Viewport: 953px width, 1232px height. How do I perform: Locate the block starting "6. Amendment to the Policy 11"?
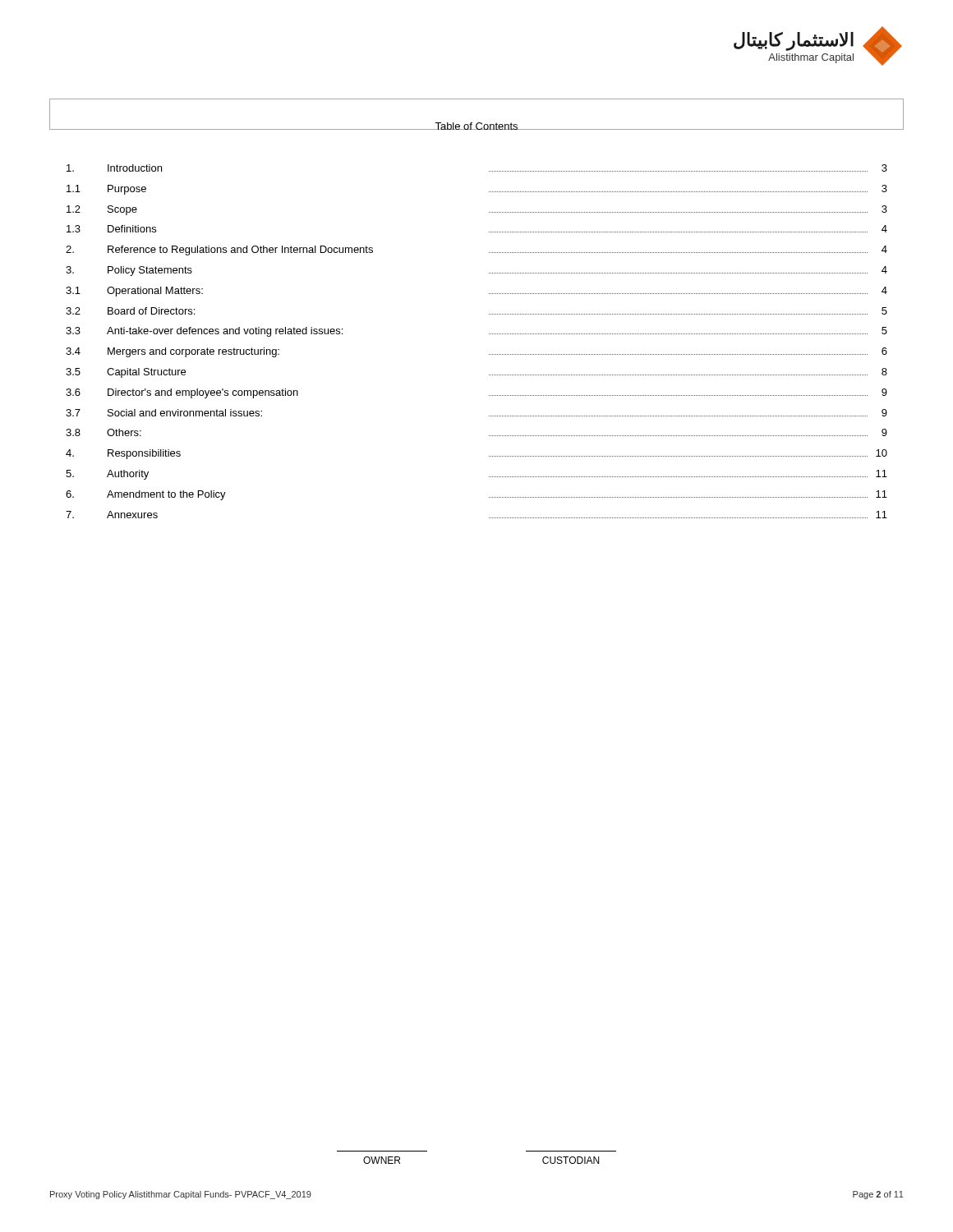[171, 495]
